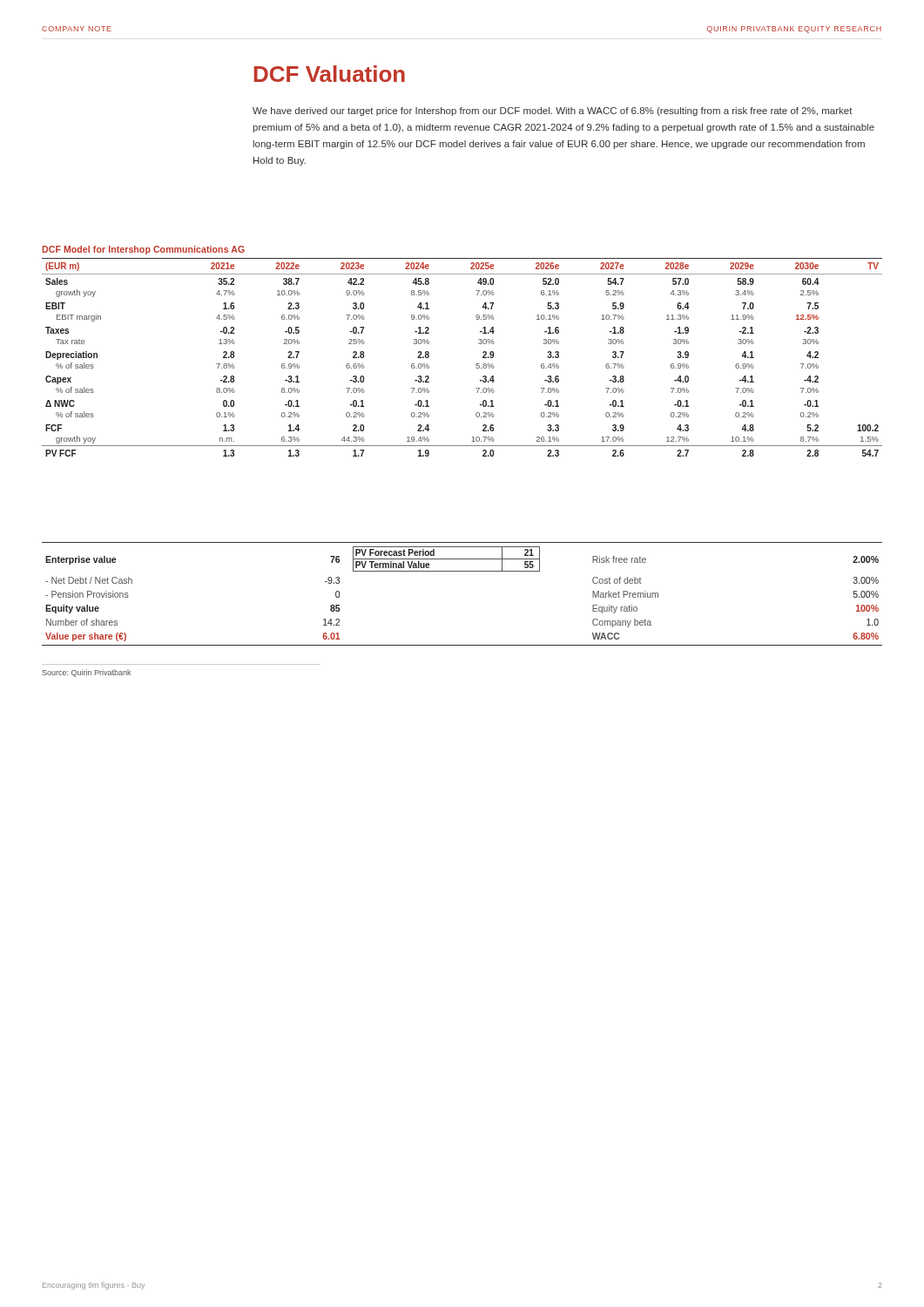Find the caption
The height and width of the screenshot is (1307, 924).
[86, 673]
